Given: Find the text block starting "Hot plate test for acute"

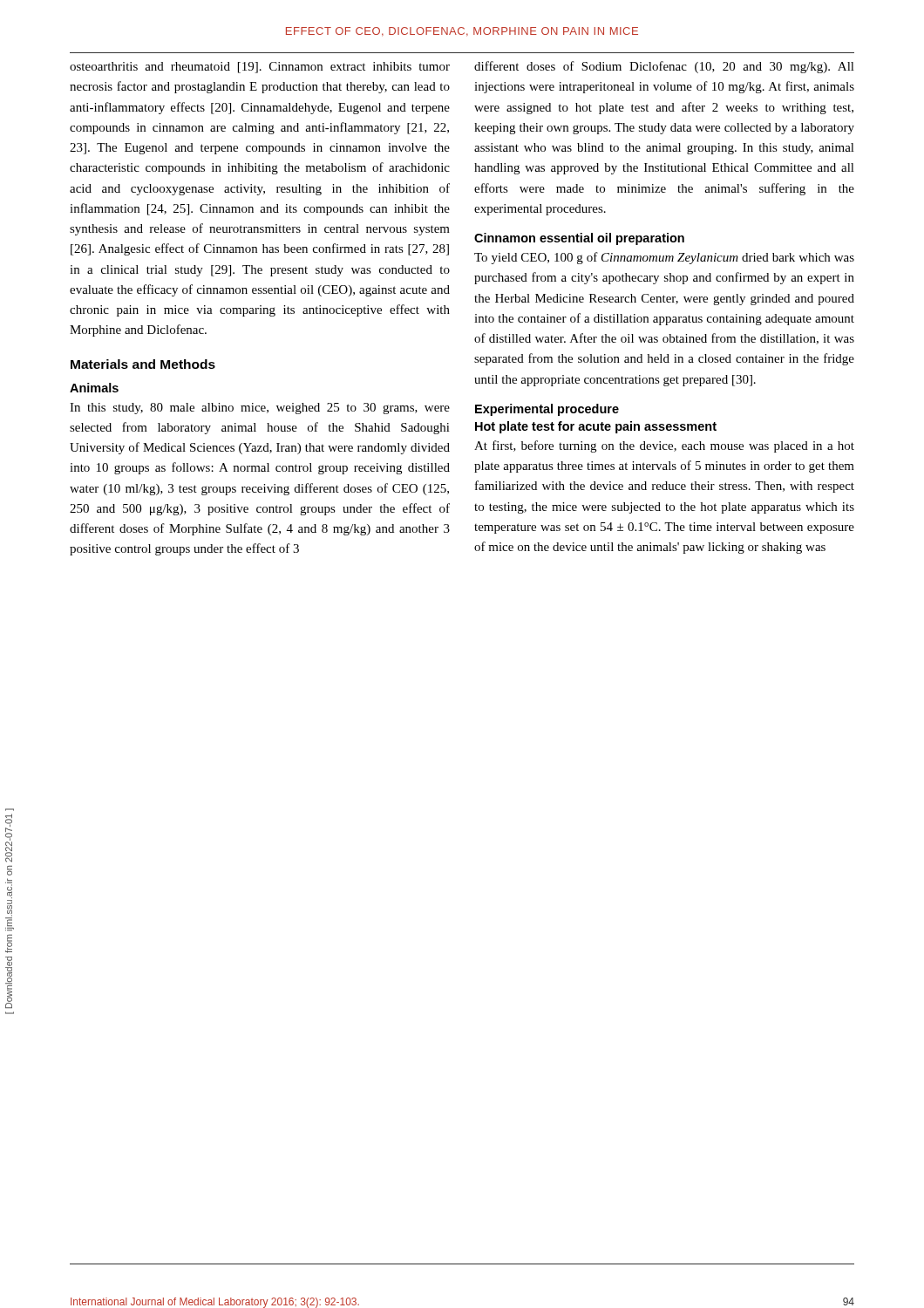Looking at the screenshot, I should coord(595,426).
